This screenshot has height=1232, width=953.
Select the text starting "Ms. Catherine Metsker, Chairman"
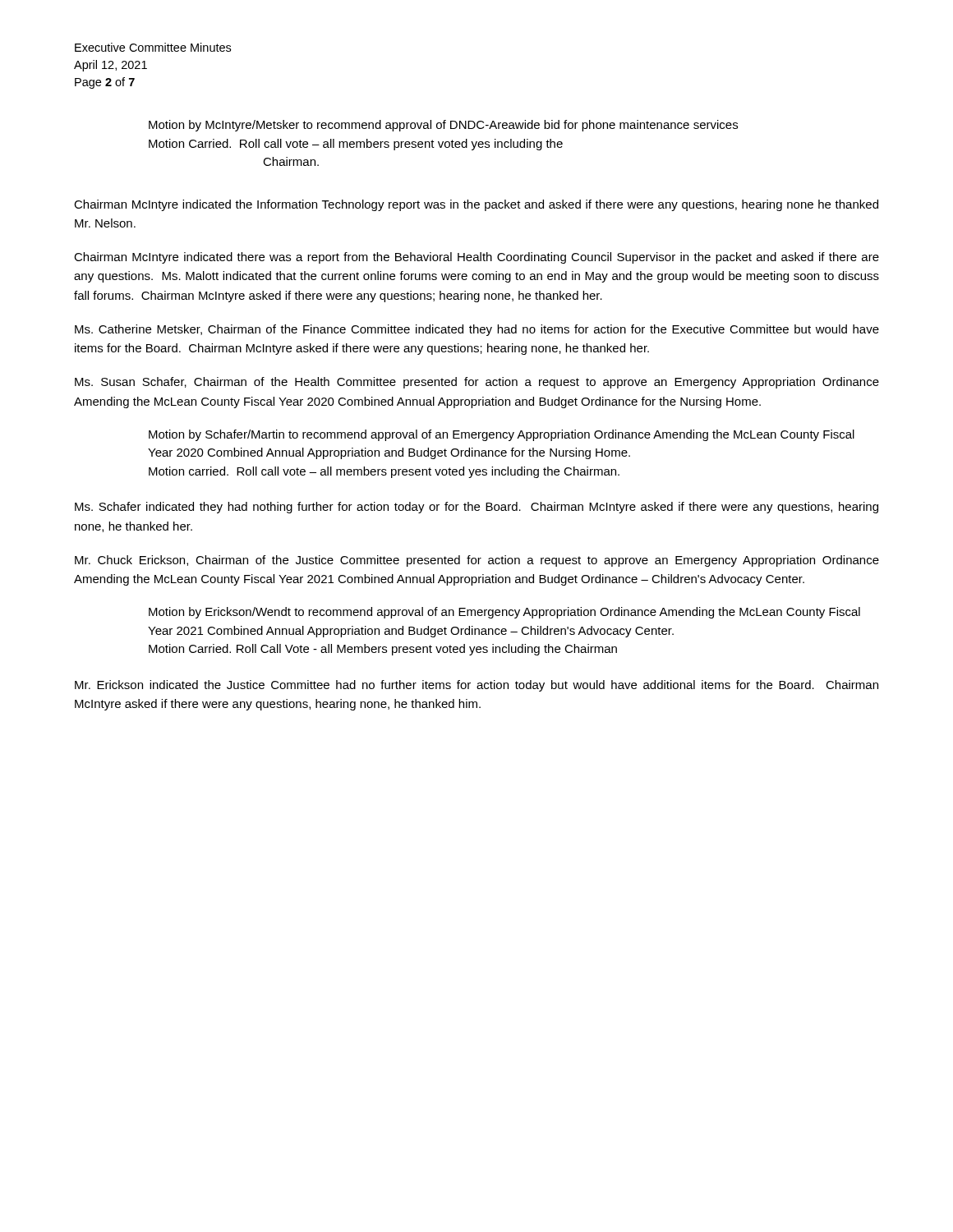[x=476, y=338]
